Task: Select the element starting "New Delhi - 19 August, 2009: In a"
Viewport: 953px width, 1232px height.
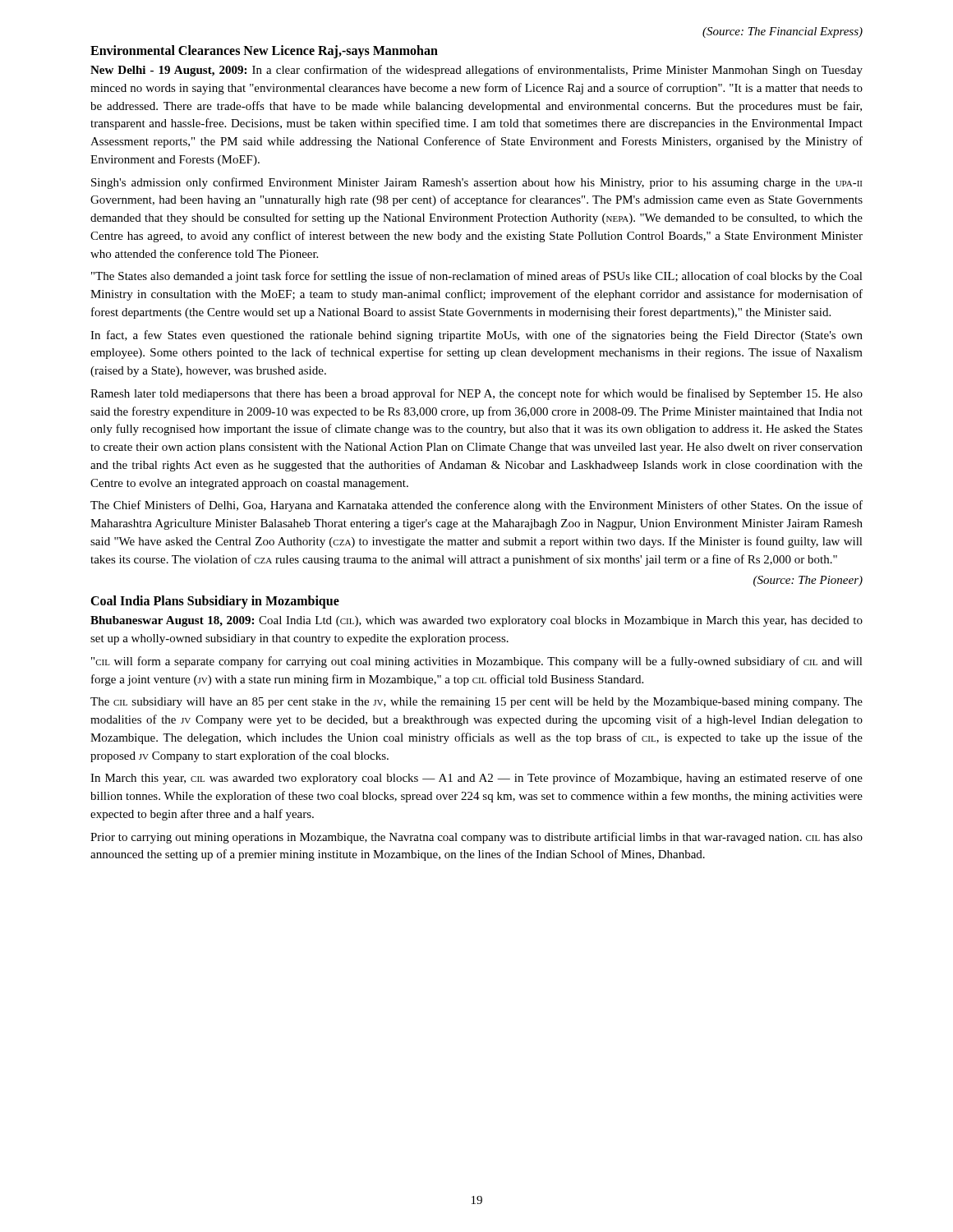Action: click(476, 114)
